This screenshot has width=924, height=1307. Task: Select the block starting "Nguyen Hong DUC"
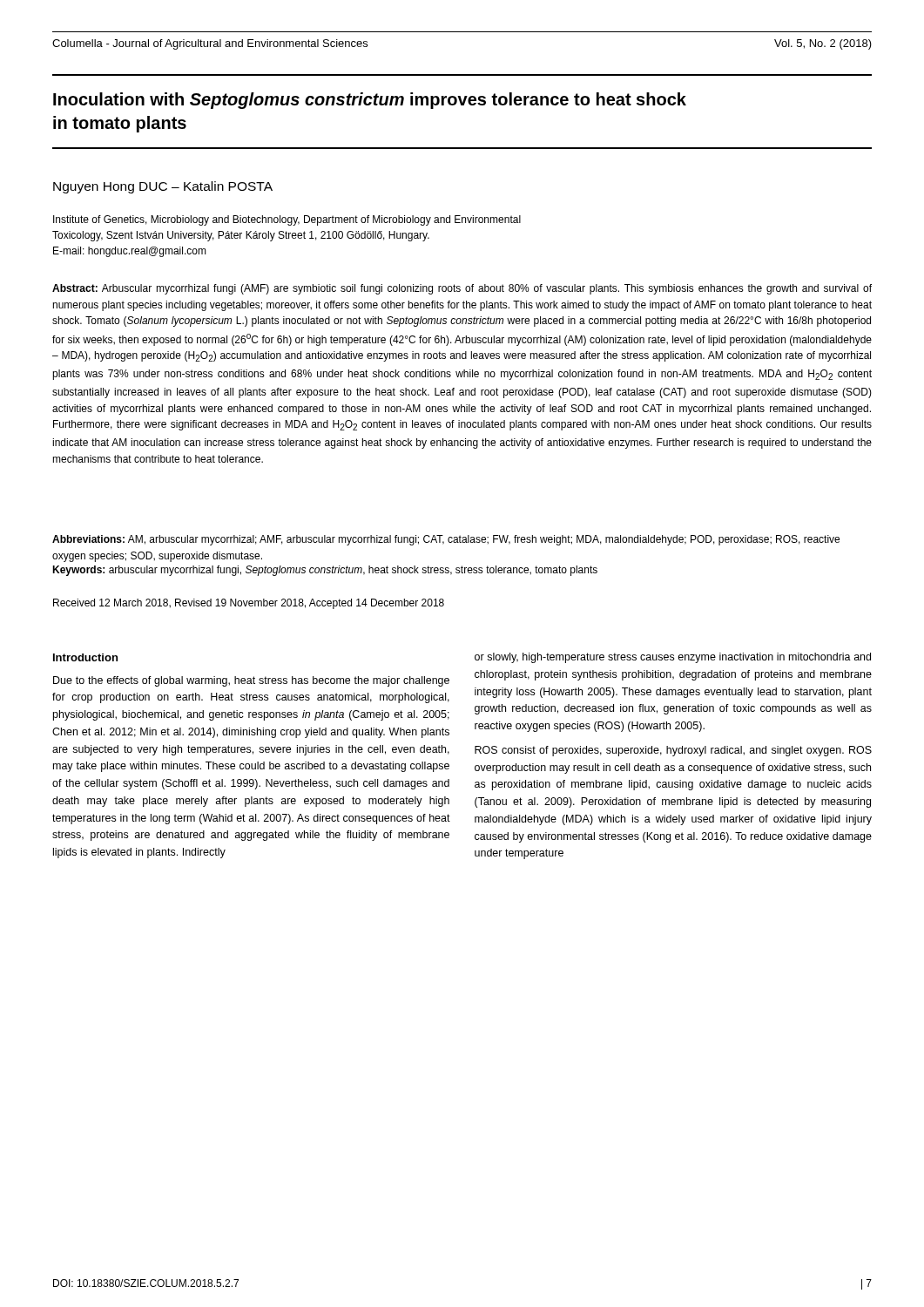tap(162, 186)
